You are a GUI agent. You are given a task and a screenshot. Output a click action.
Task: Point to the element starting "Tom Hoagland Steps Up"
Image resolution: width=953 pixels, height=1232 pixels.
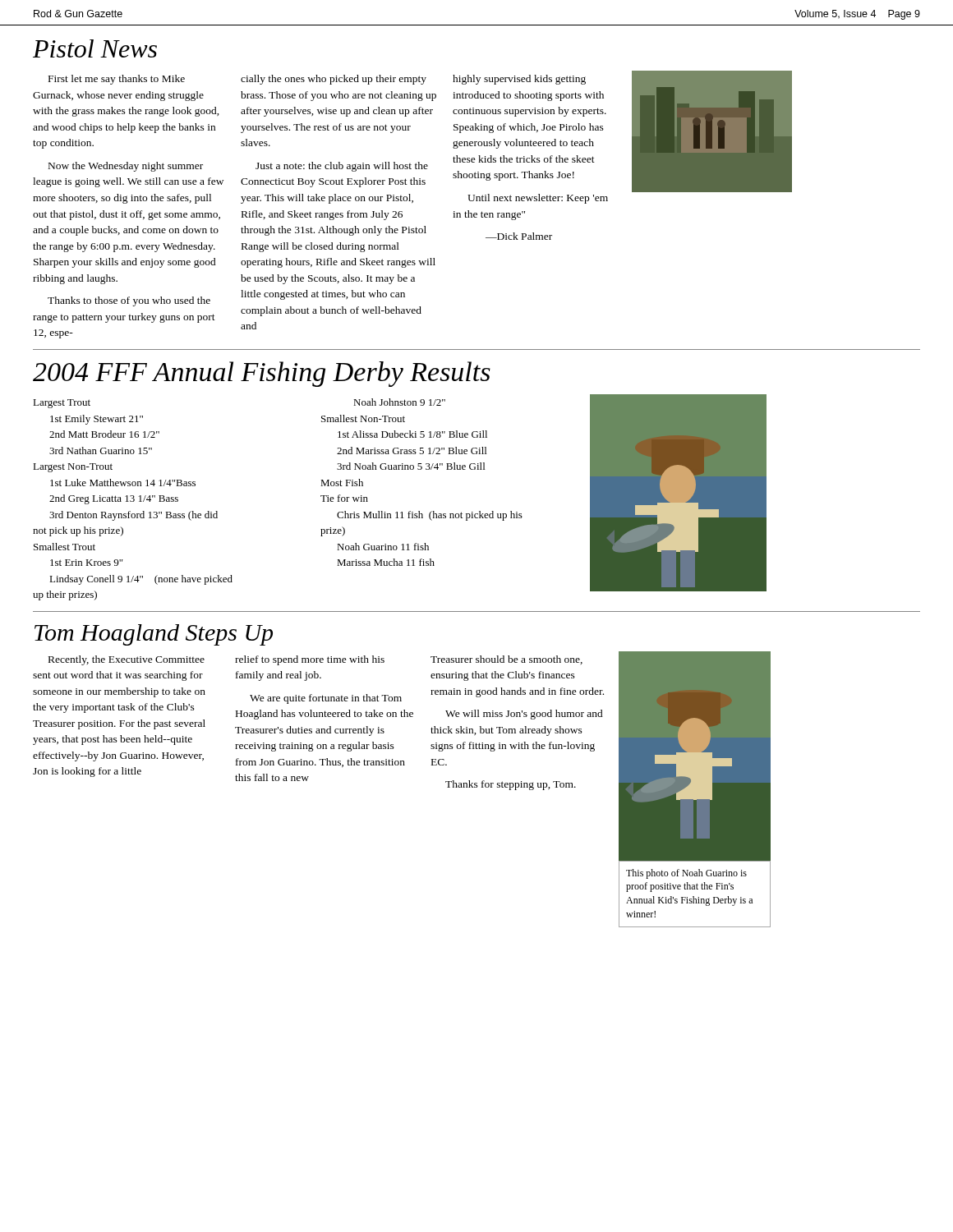click(153, 632)
